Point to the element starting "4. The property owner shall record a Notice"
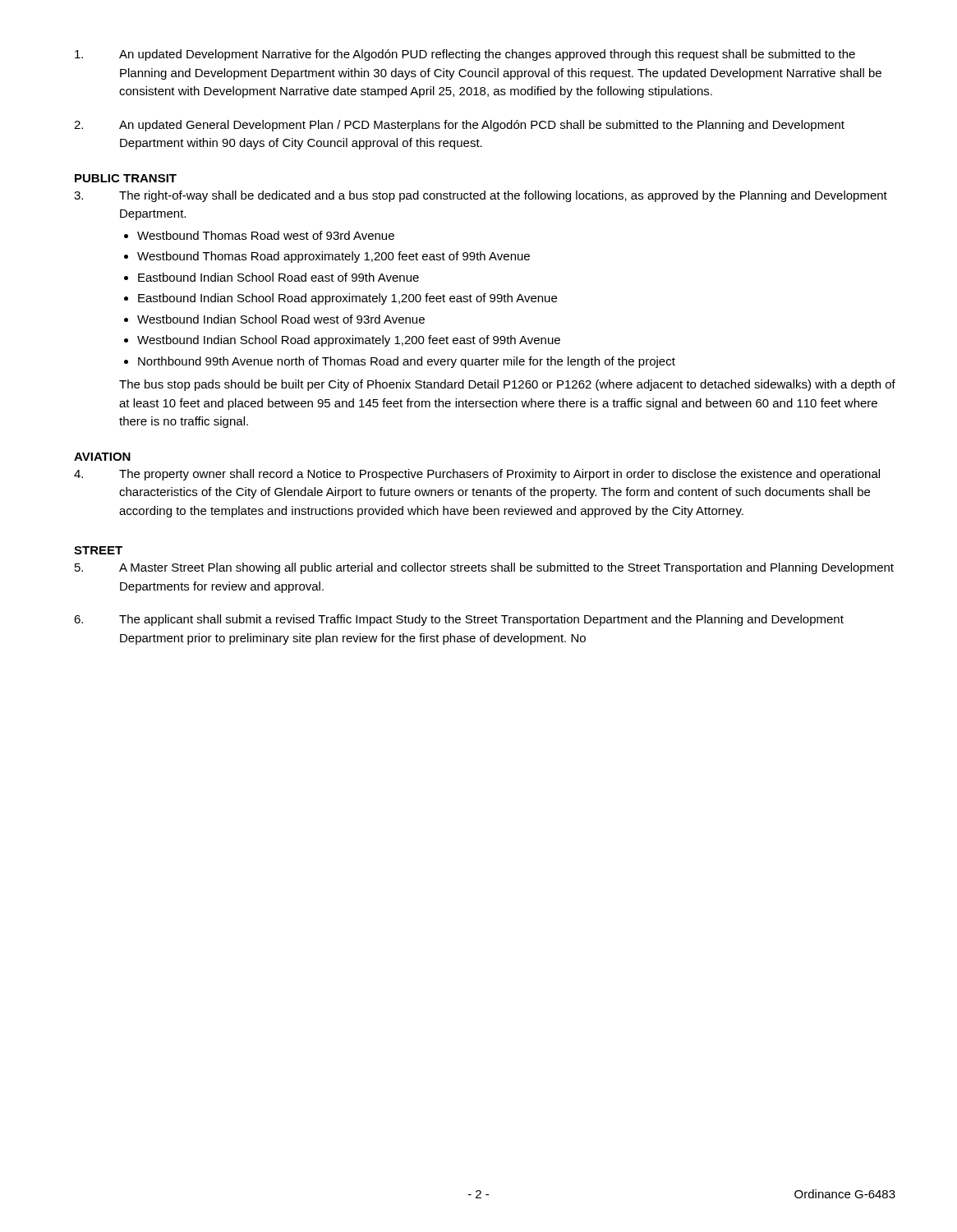957x1232 pixels. (x=485, y=492)
